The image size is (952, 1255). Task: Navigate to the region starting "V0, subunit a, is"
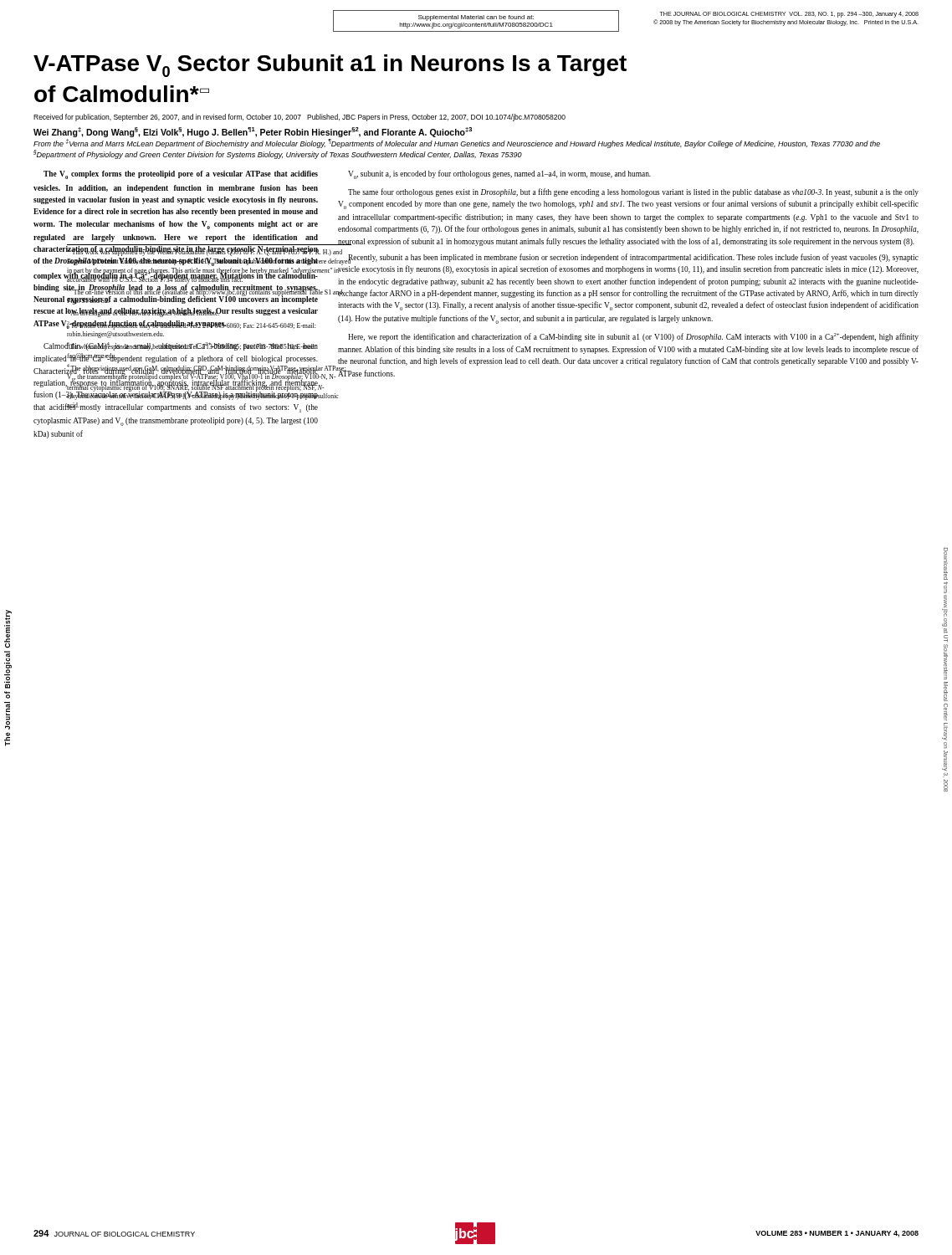click(x=628, y=274)
